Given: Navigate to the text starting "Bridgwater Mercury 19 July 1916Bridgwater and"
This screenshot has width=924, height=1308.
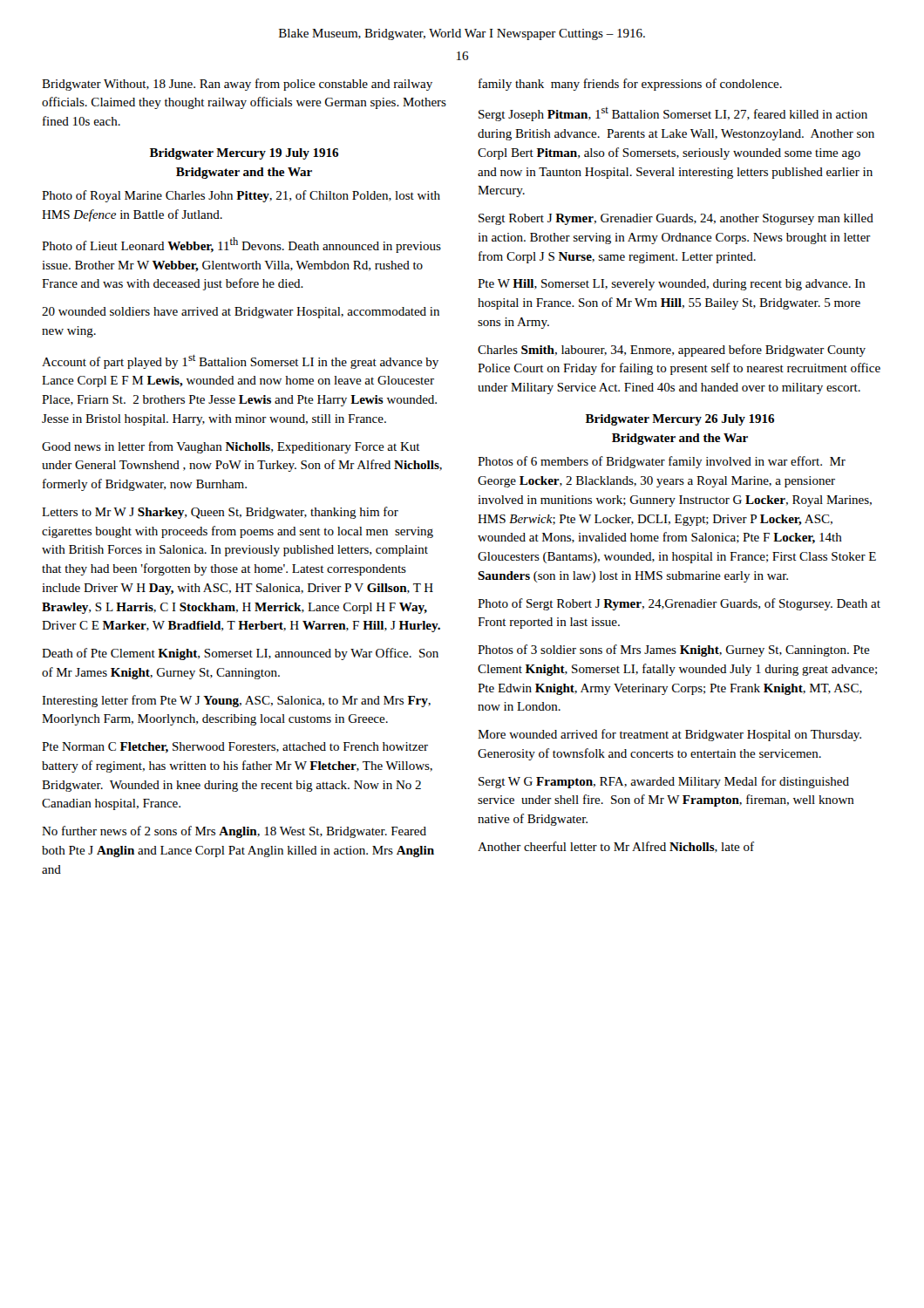Looking at the screenshot, I should 244,162.
